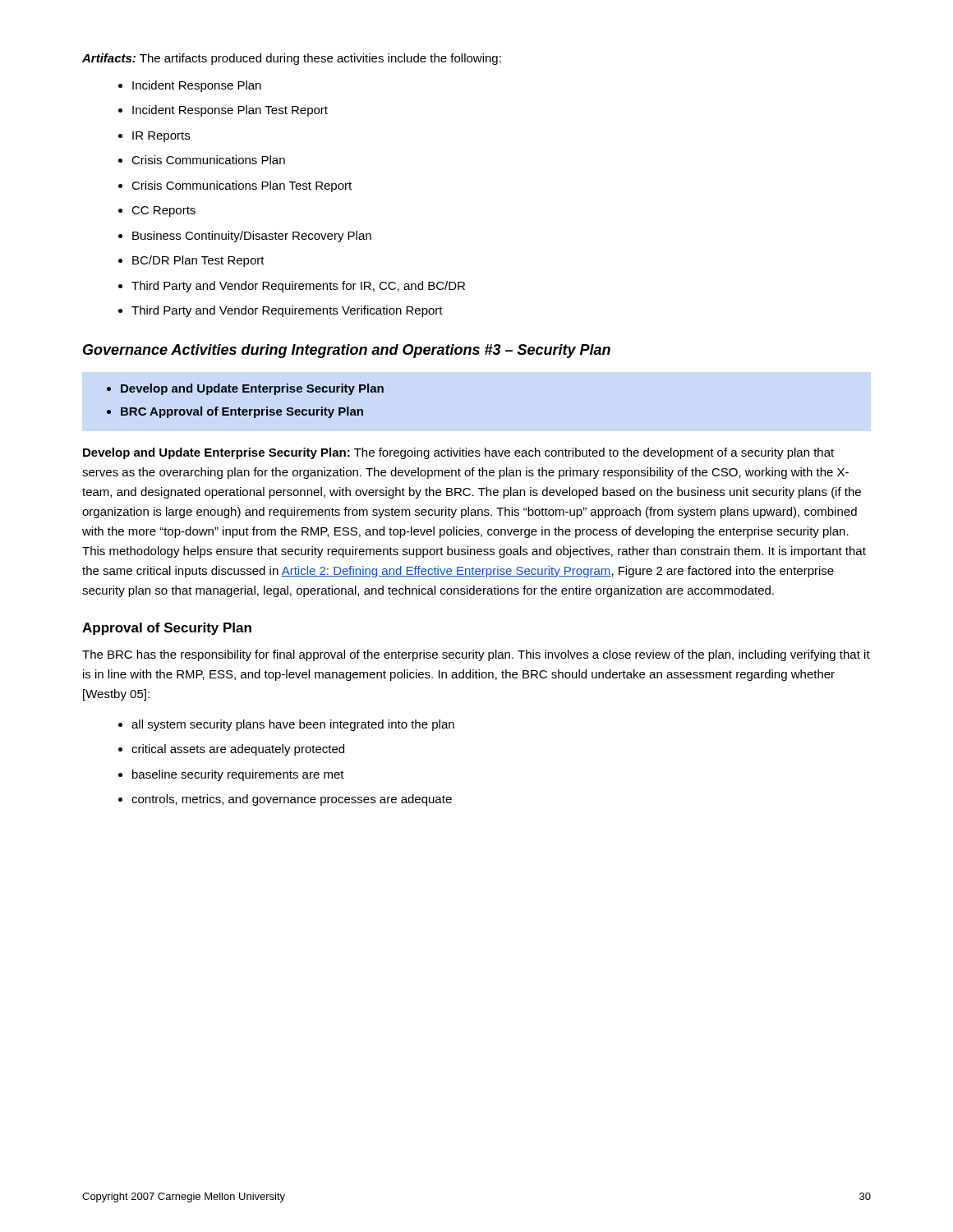Click where it says "BC/DR Plan Test Report"
Viewport: 953px width, 1232px height.
click(198, 260)
